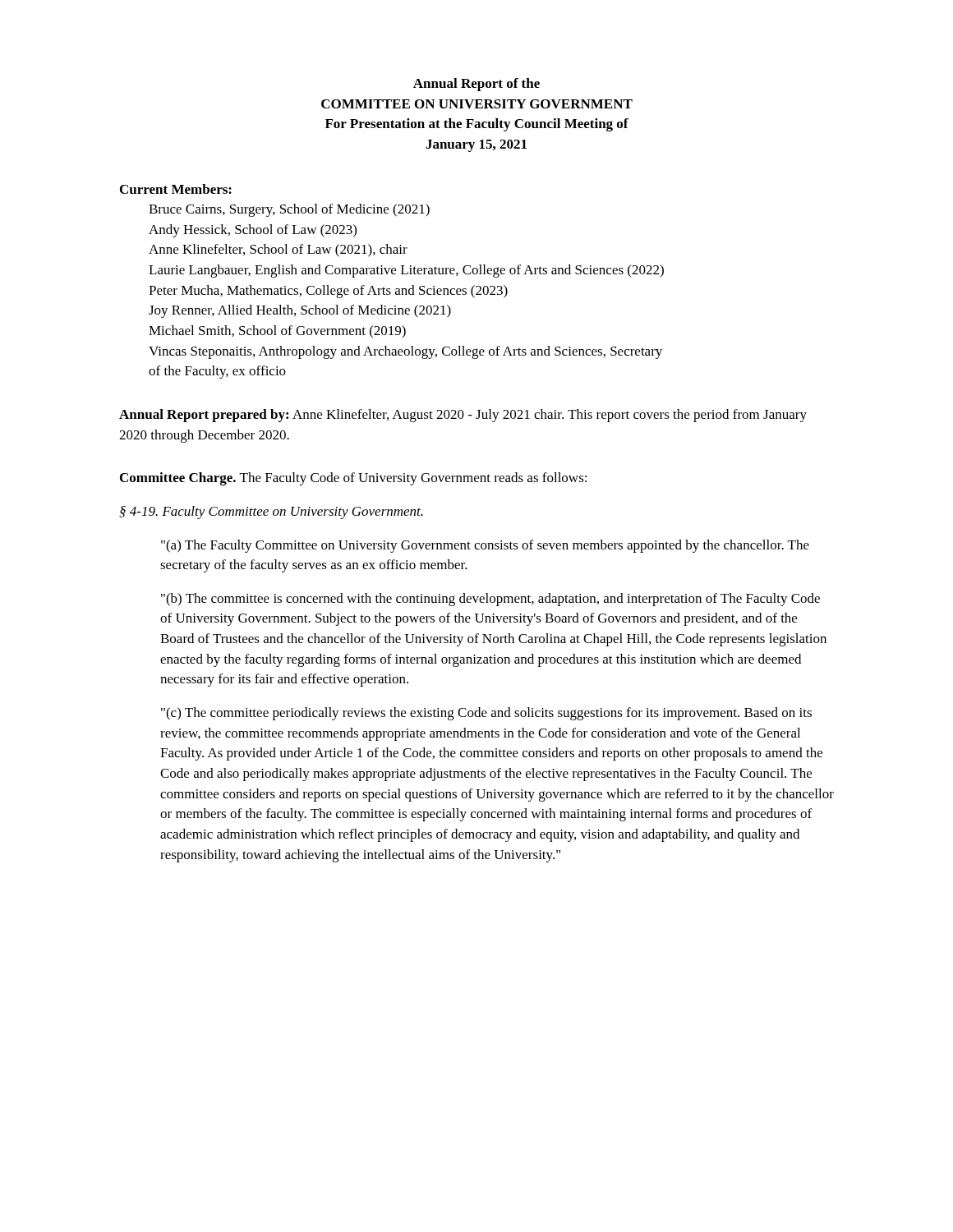Find the text block starting "Bruce Cairns, Surgery, School of Medicine (2021)"
953x1232 pixels.
(x=289, y=210)
